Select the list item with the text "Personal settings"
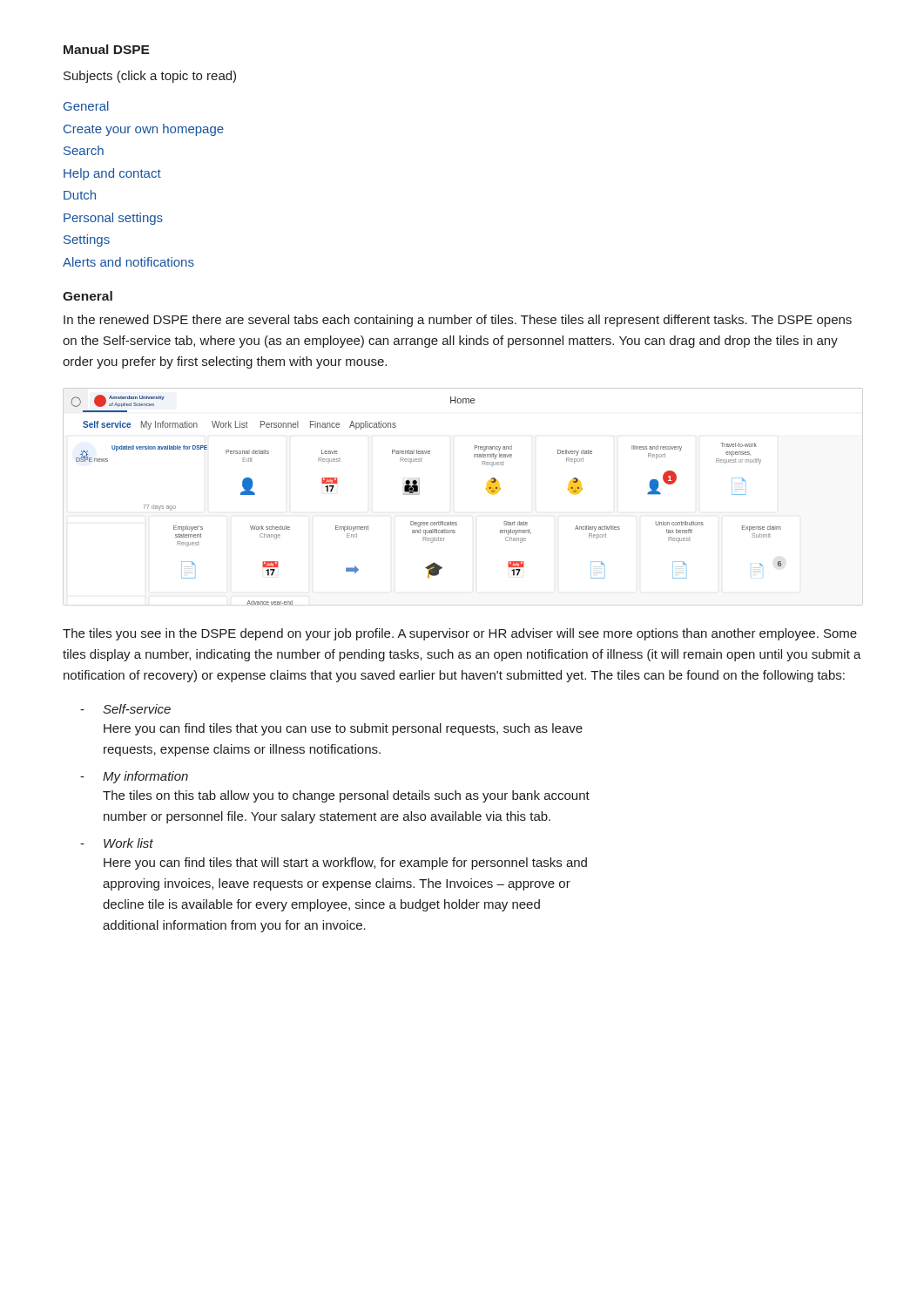 point(113,217)
